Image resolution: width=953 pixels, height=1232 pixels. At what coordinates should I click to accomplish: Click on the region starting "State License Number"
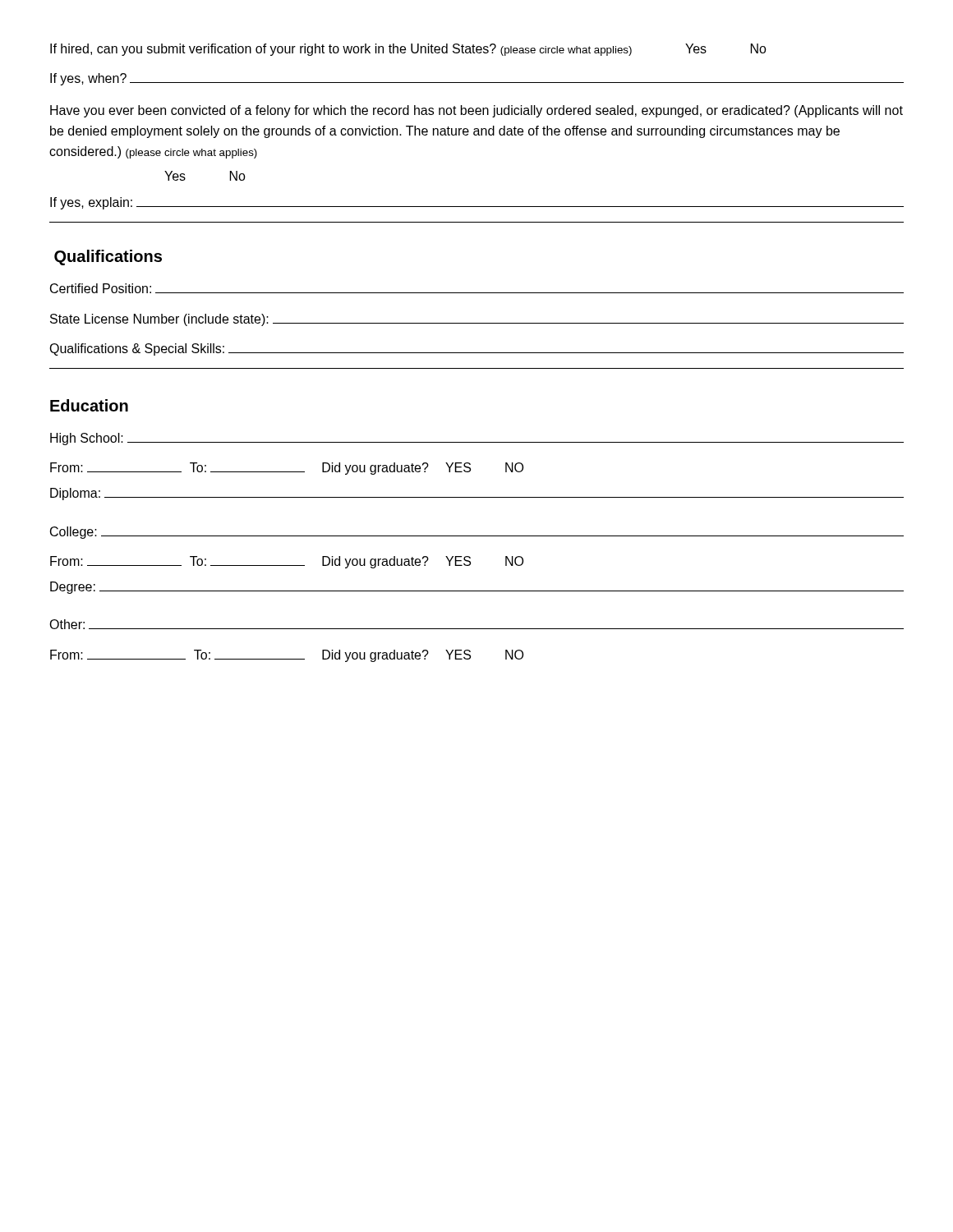click(x=476, y=317)
